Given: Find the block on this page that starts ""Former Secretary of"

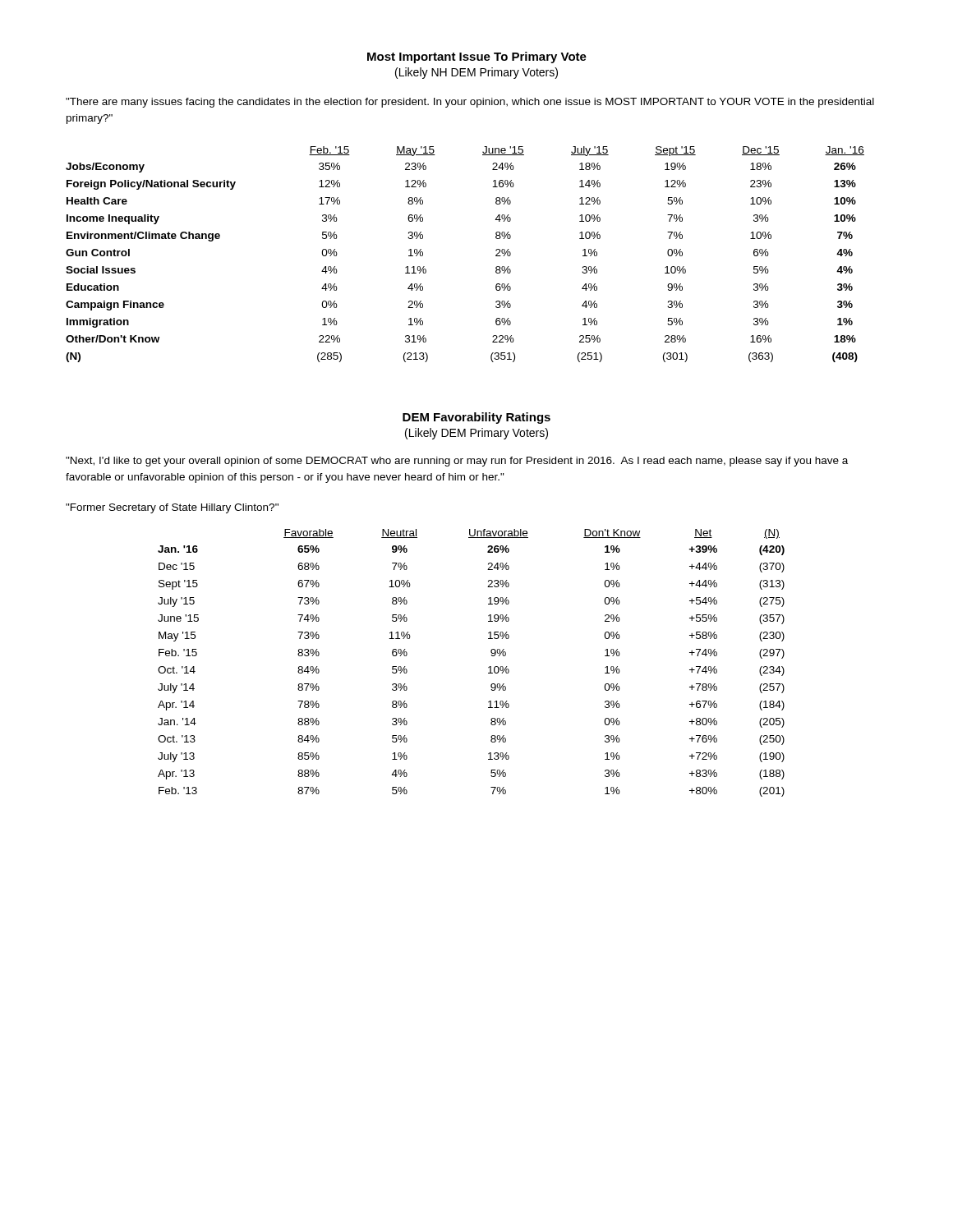Looking at the screenshot, I should point(172,507).
